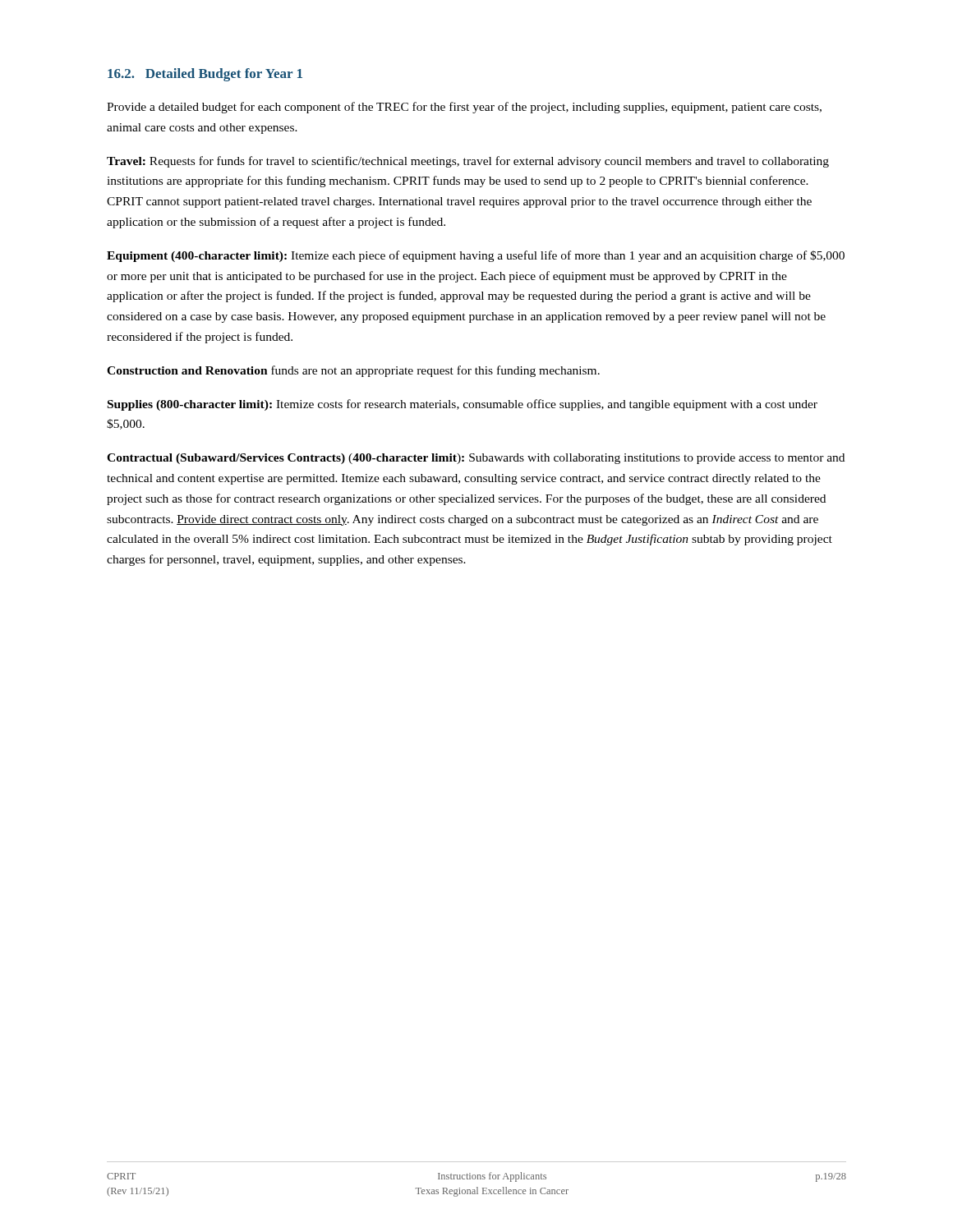Locate the text block that reads "Provide a detailed budget"
This screenshot has height=1232, width=953.
(465, 117)
